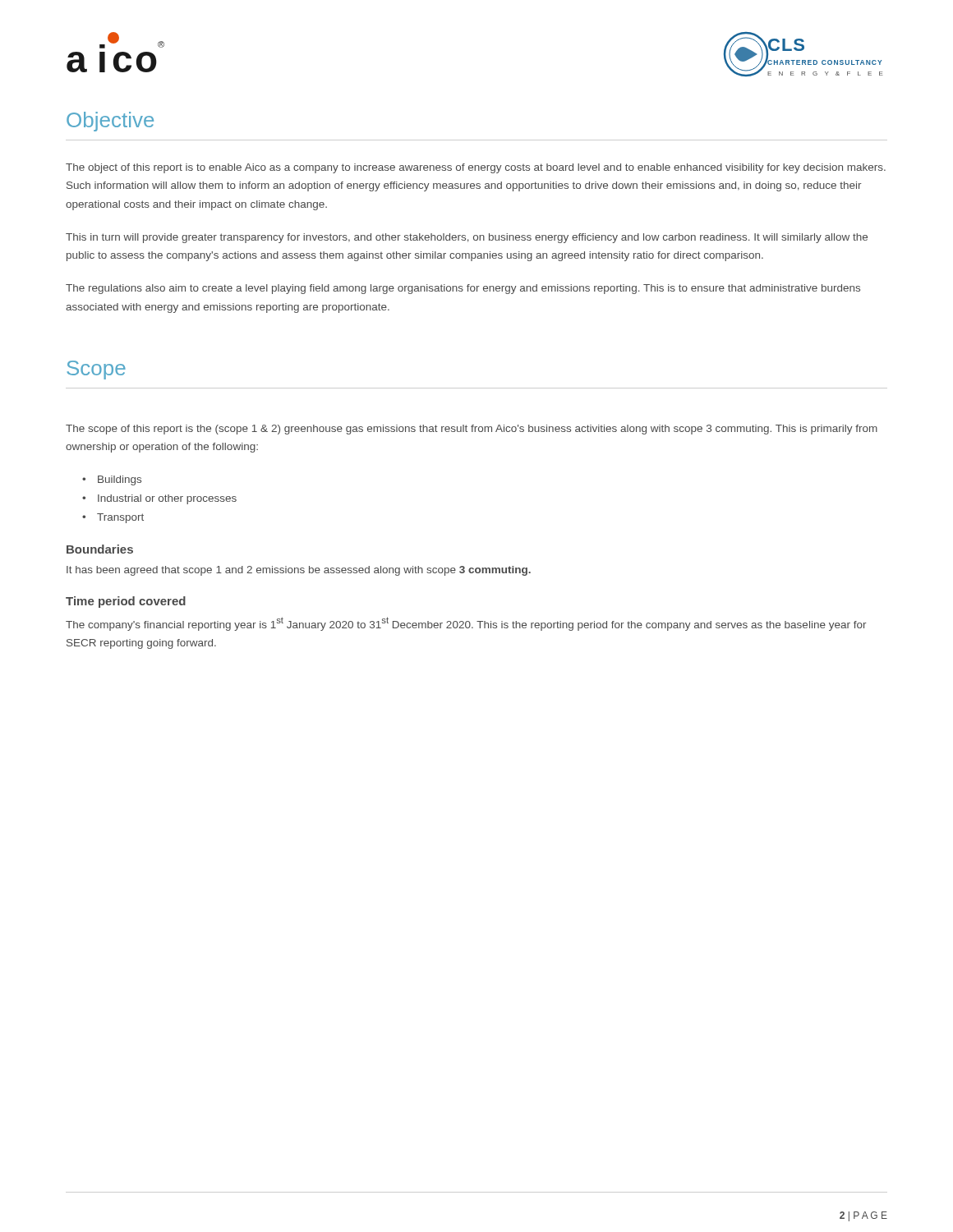Click on the list item with the text "Industrial or other"
Screen dimensions: 1232x953
coord(167,498)
